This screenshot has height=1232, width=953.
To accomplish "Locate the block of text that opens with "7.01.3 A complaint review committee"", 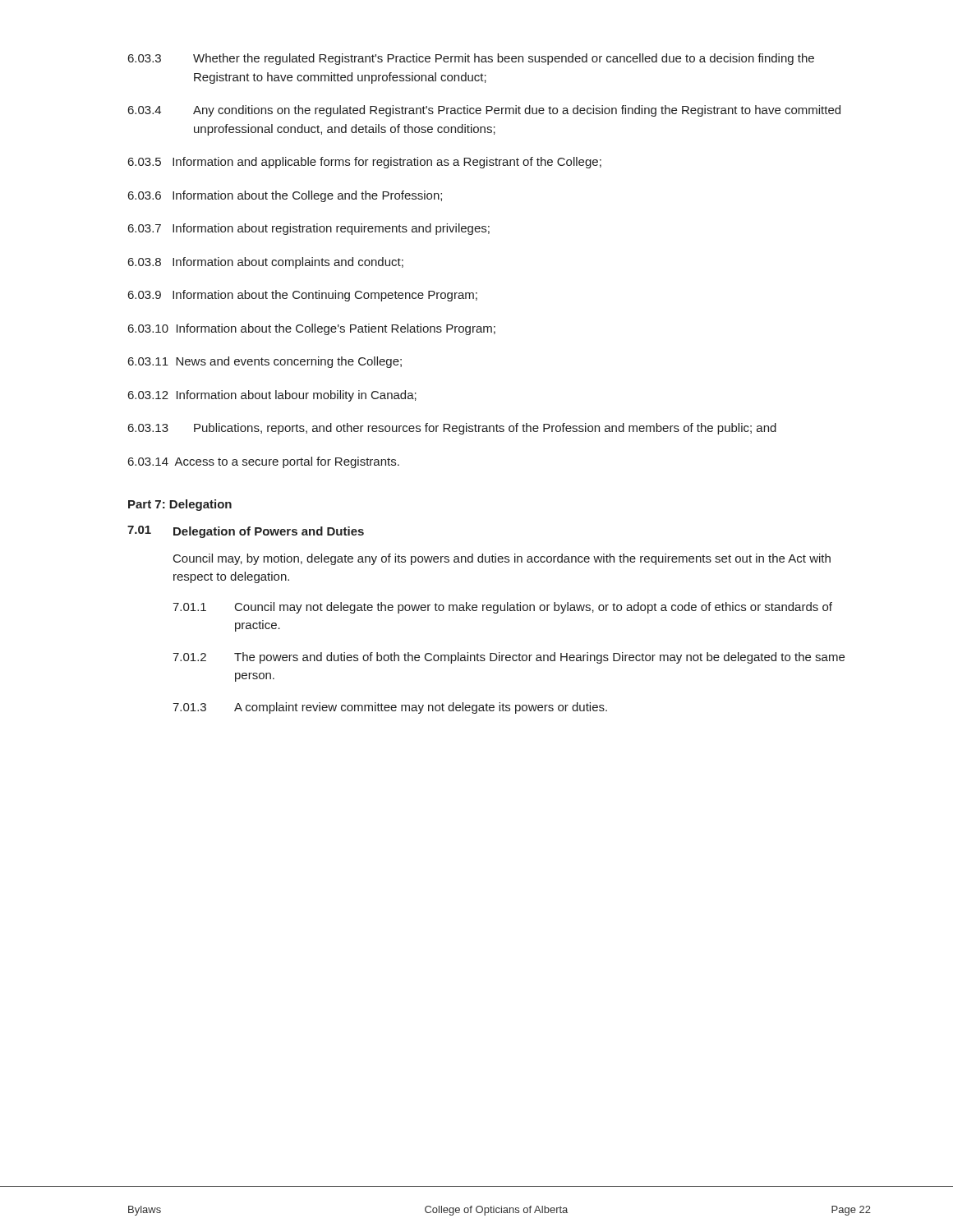I will tap(390, 707).
